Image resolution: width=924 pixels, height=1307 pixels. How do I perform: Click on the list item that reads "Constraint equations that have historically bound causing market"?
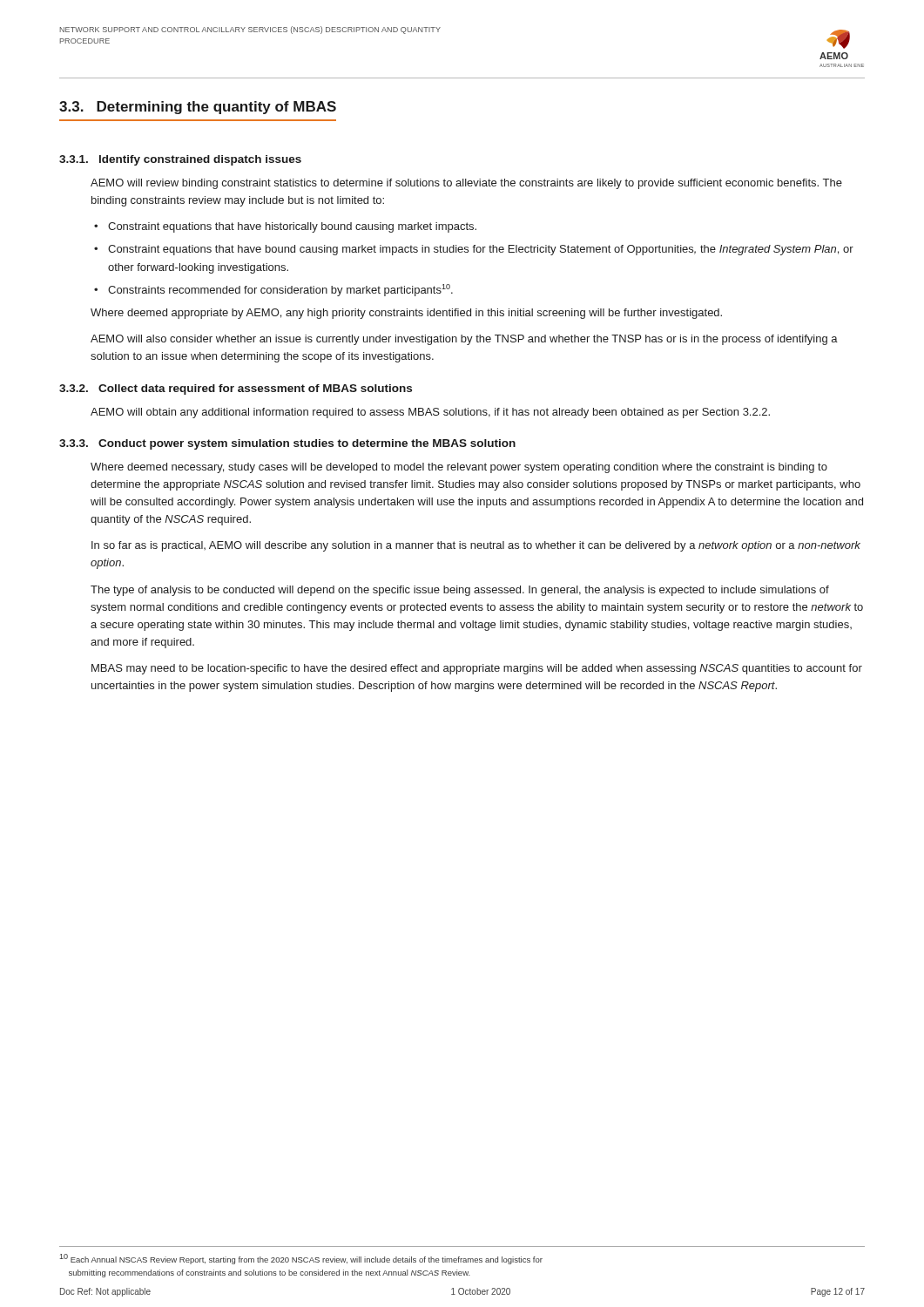pyautogui.click(x=293, y=226)
